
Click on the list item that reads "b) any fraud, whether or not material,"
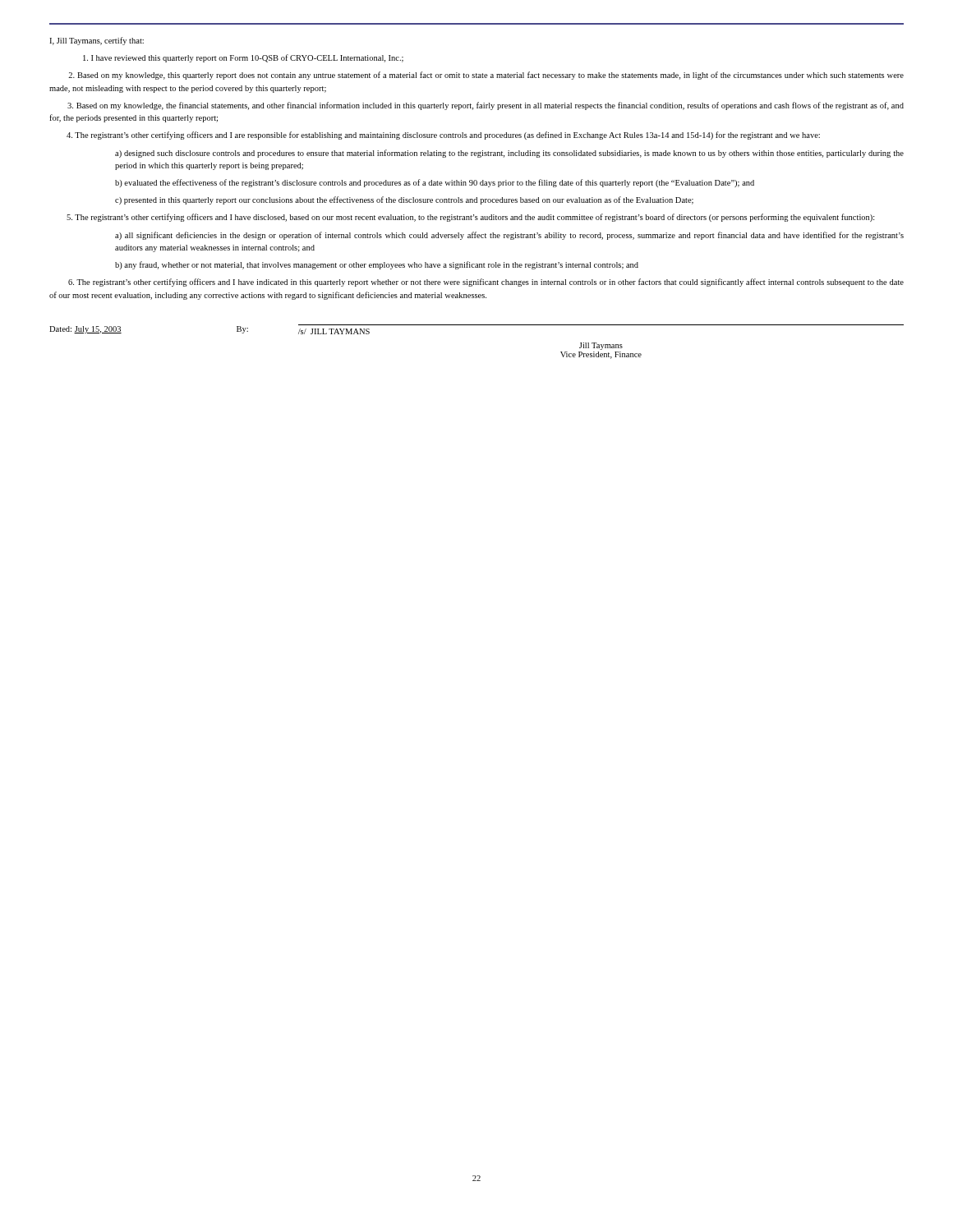pos(377,265)
